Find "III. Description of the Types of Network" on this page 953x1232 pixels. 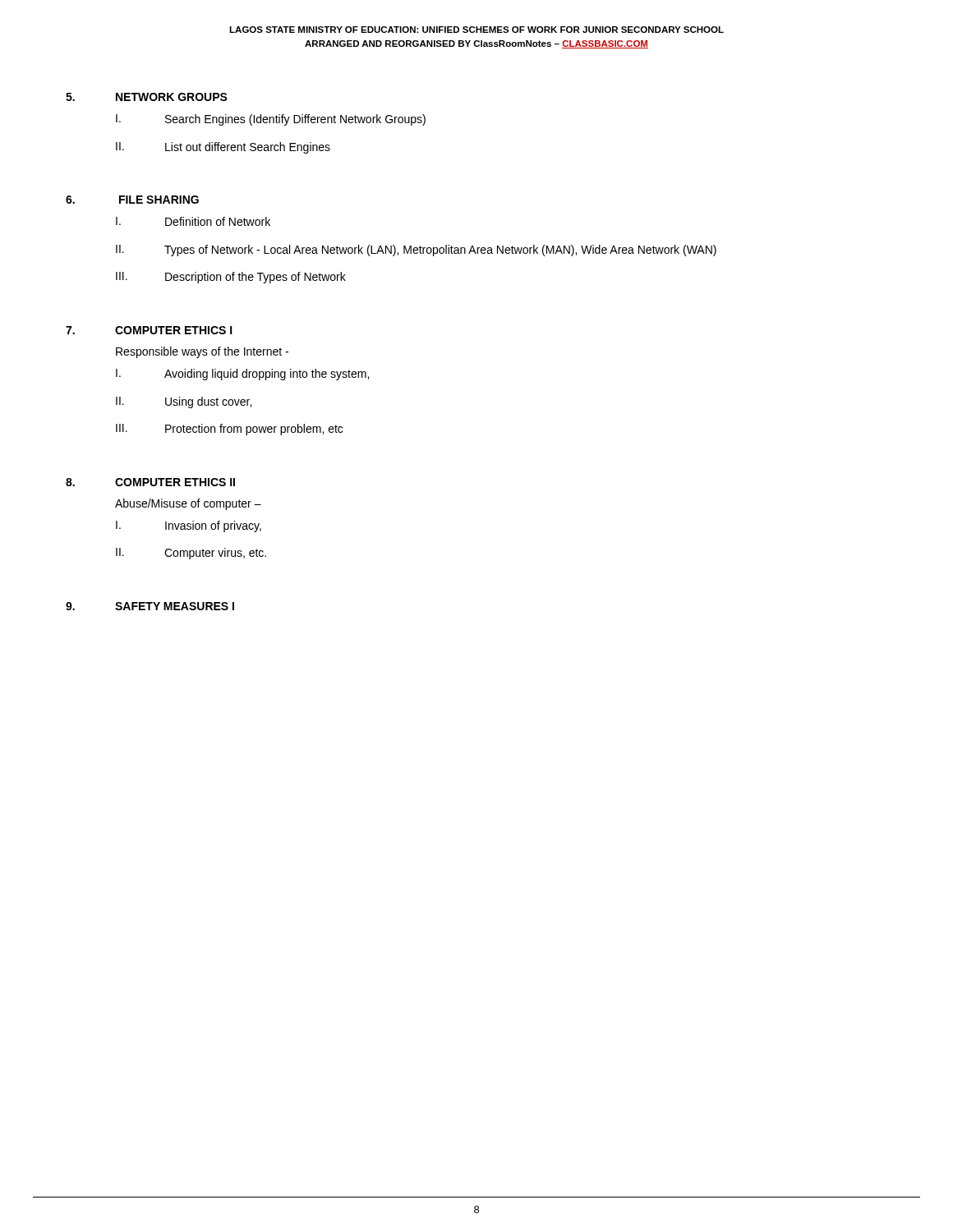[x=231, y=278]
